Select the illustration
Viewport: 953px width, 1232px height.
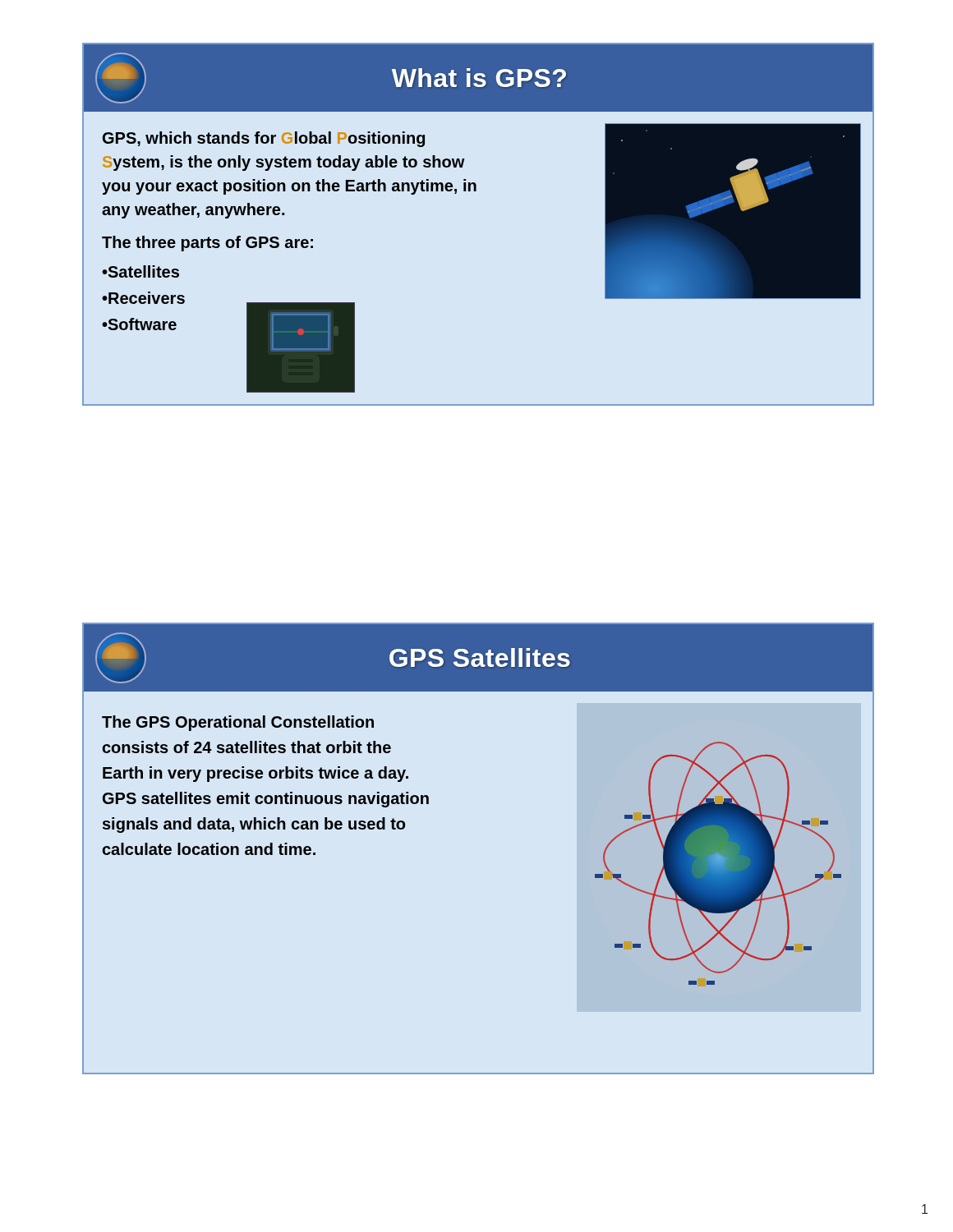point(719,857)
